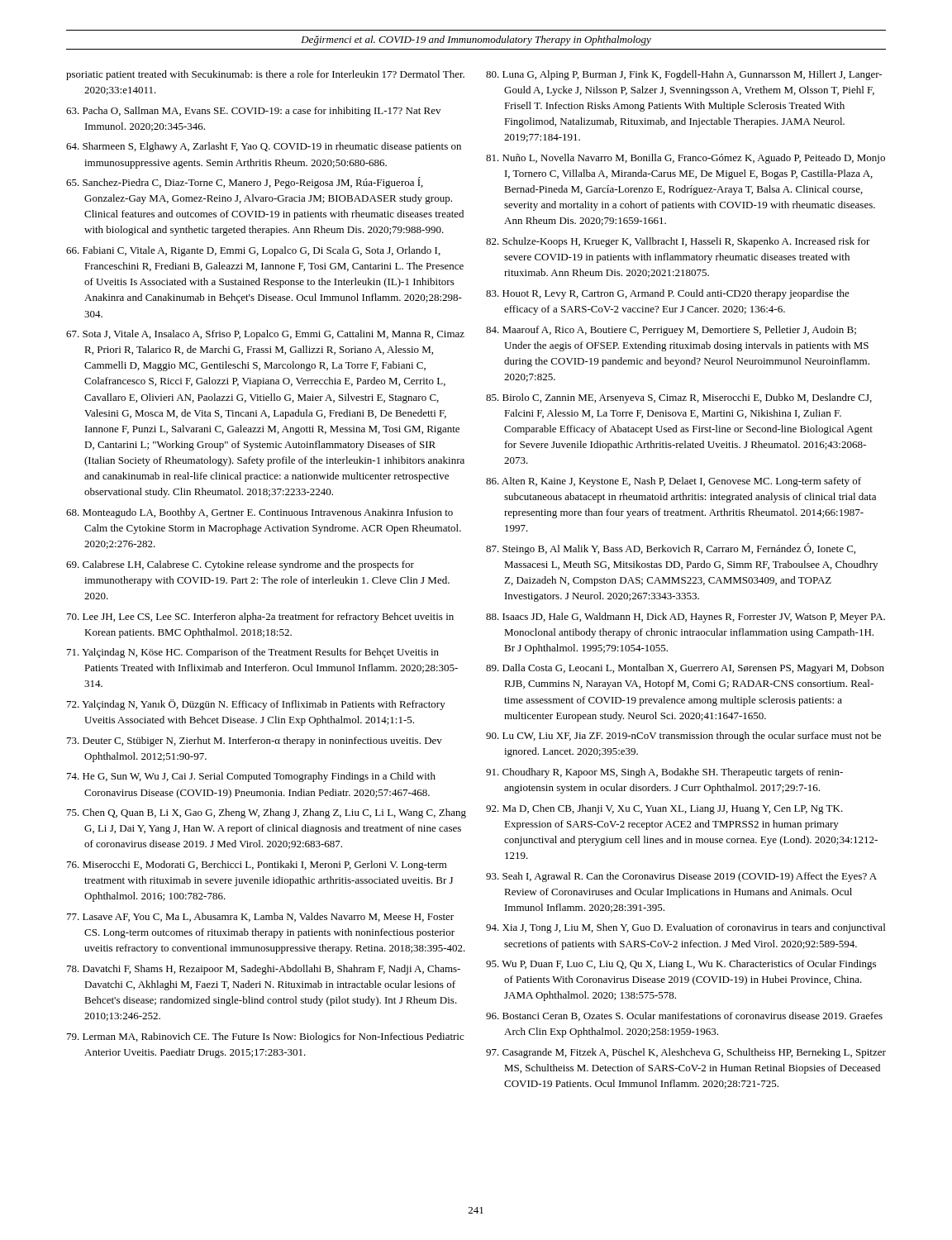952x1240 pixels.
Task: Click the passage that begins "72. Yalçindag N, Yanık Ö, Düzgün N."
Action: (x=256, y=712)
